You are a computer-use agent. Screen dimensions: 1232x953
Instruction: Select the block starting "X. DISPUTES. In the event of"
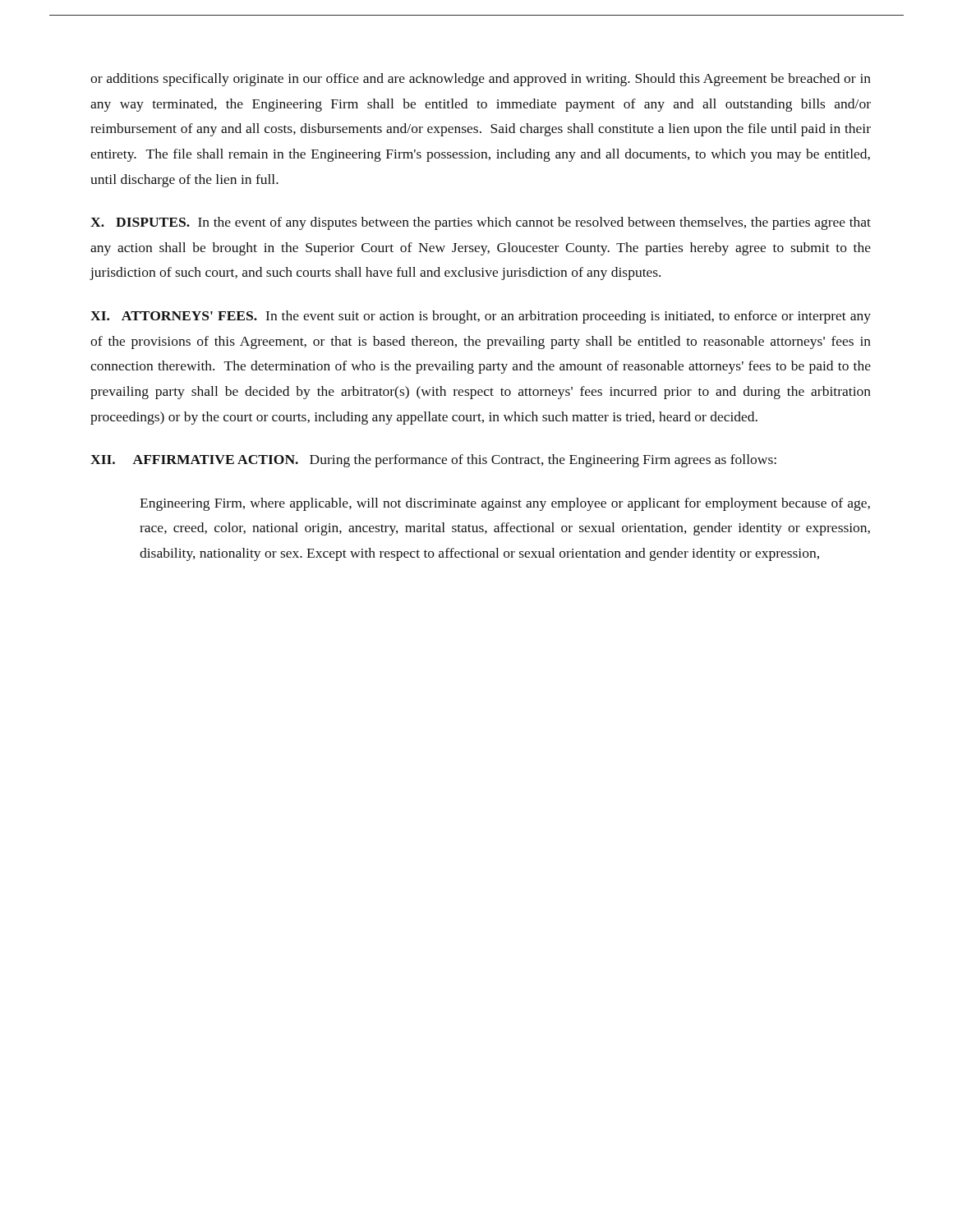click(481, 247)
